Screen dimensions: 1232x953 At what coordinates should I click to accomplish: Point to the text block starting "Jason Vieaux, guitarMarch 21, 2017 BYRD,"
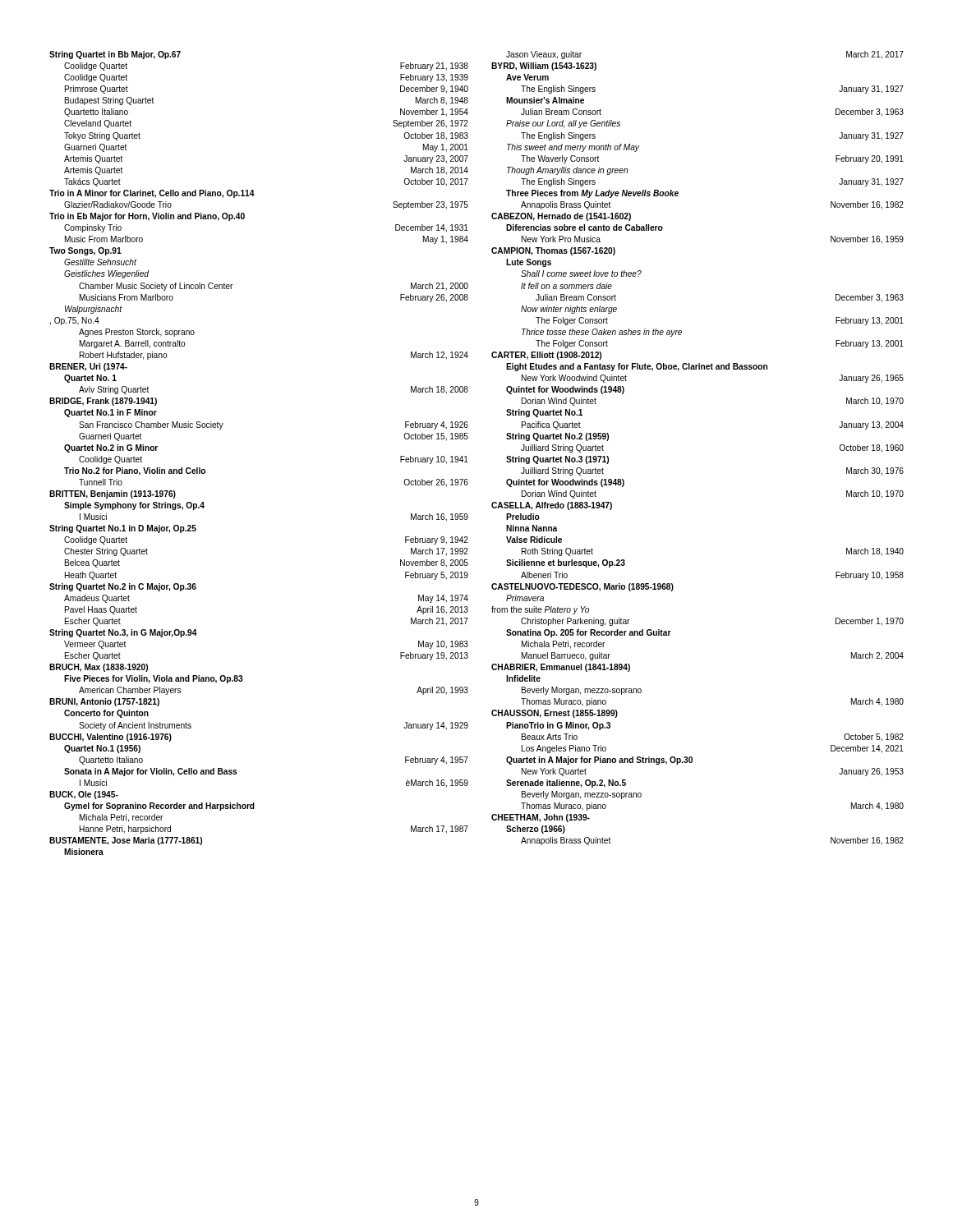coord(539,55)
